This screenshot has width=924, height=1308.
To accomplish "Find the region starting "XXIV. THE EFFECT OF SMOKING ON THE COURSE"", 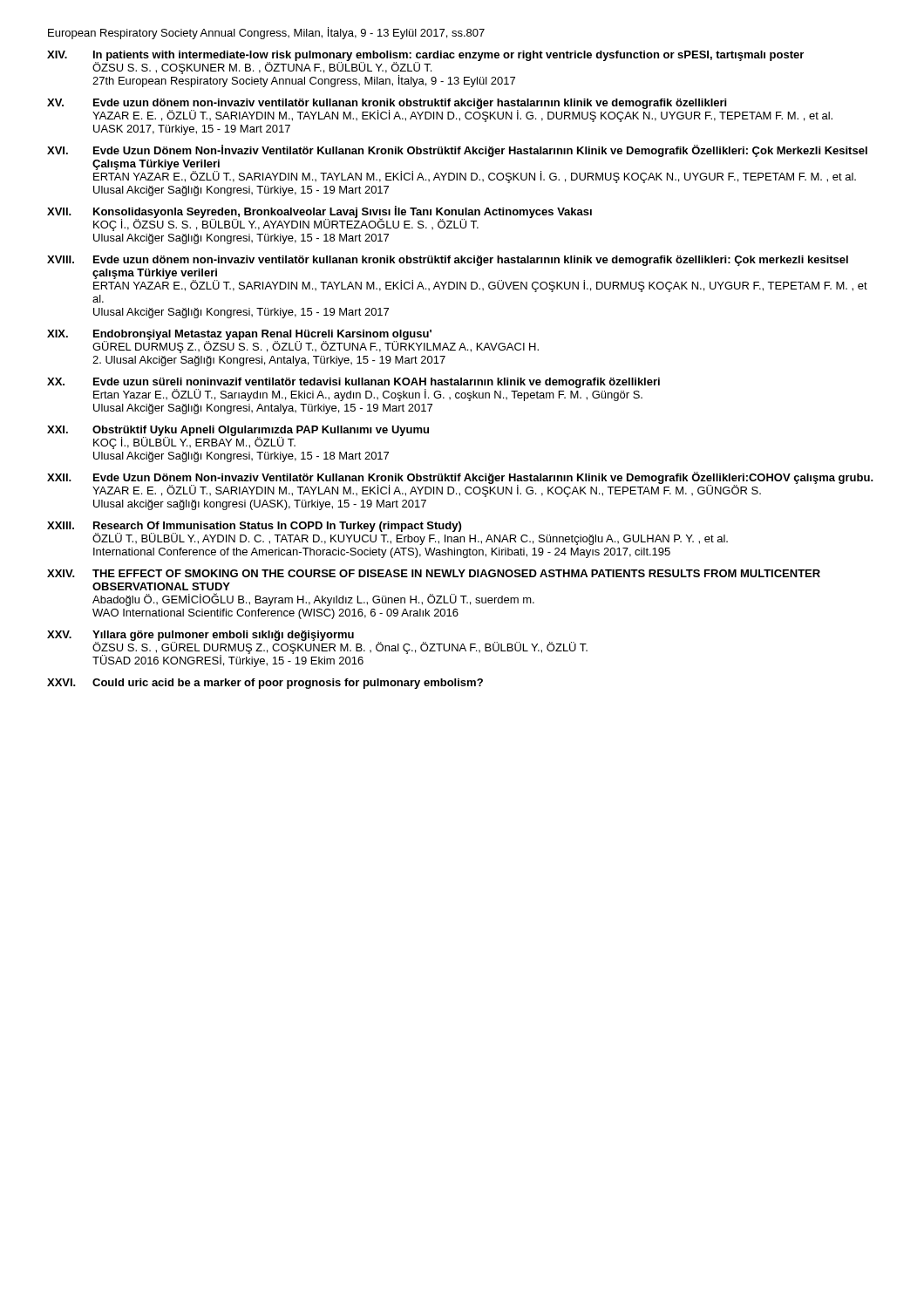I will tap(462, 593).
